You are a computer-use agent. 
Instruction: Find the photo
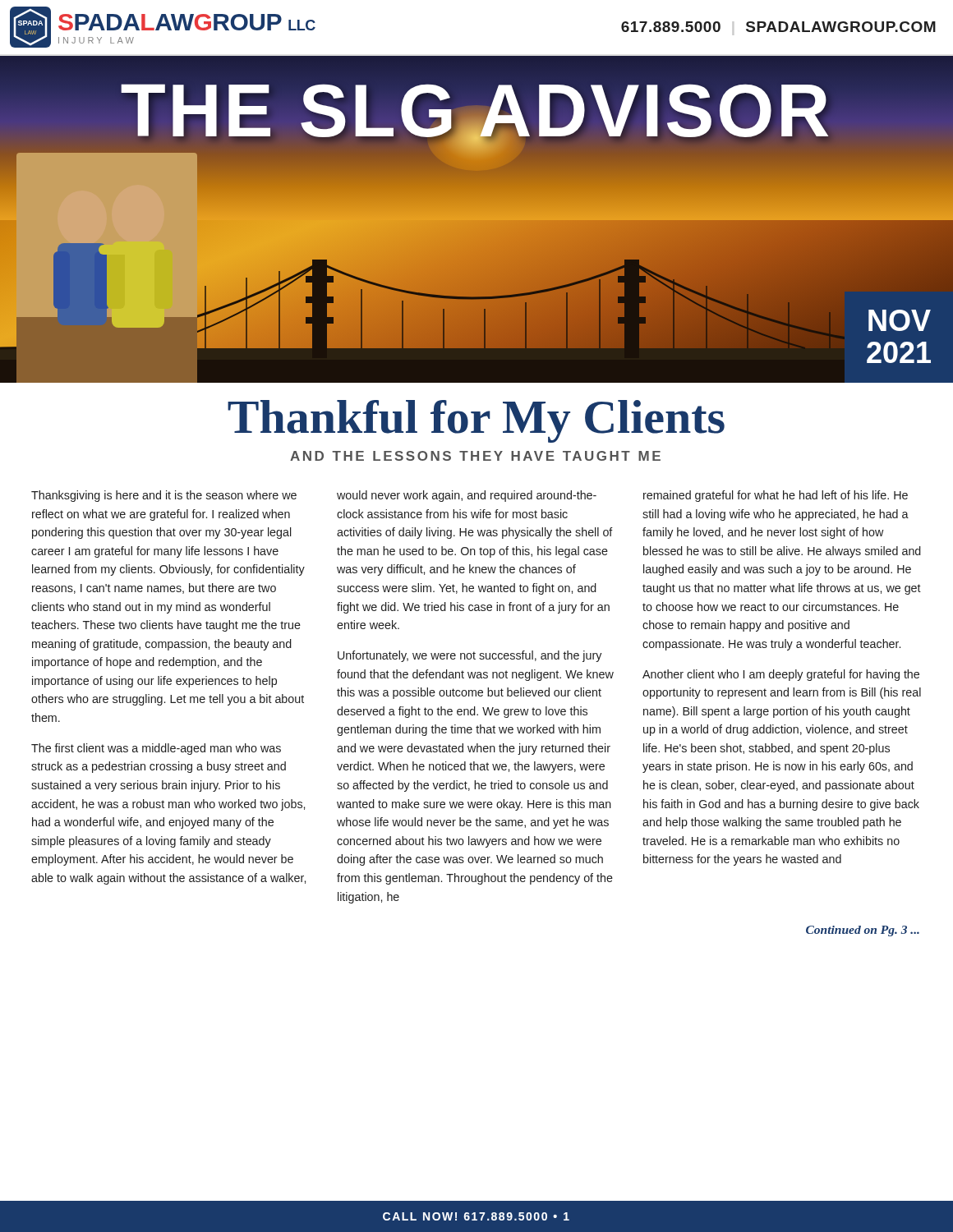pyautogui.click(x=476, y=219)
